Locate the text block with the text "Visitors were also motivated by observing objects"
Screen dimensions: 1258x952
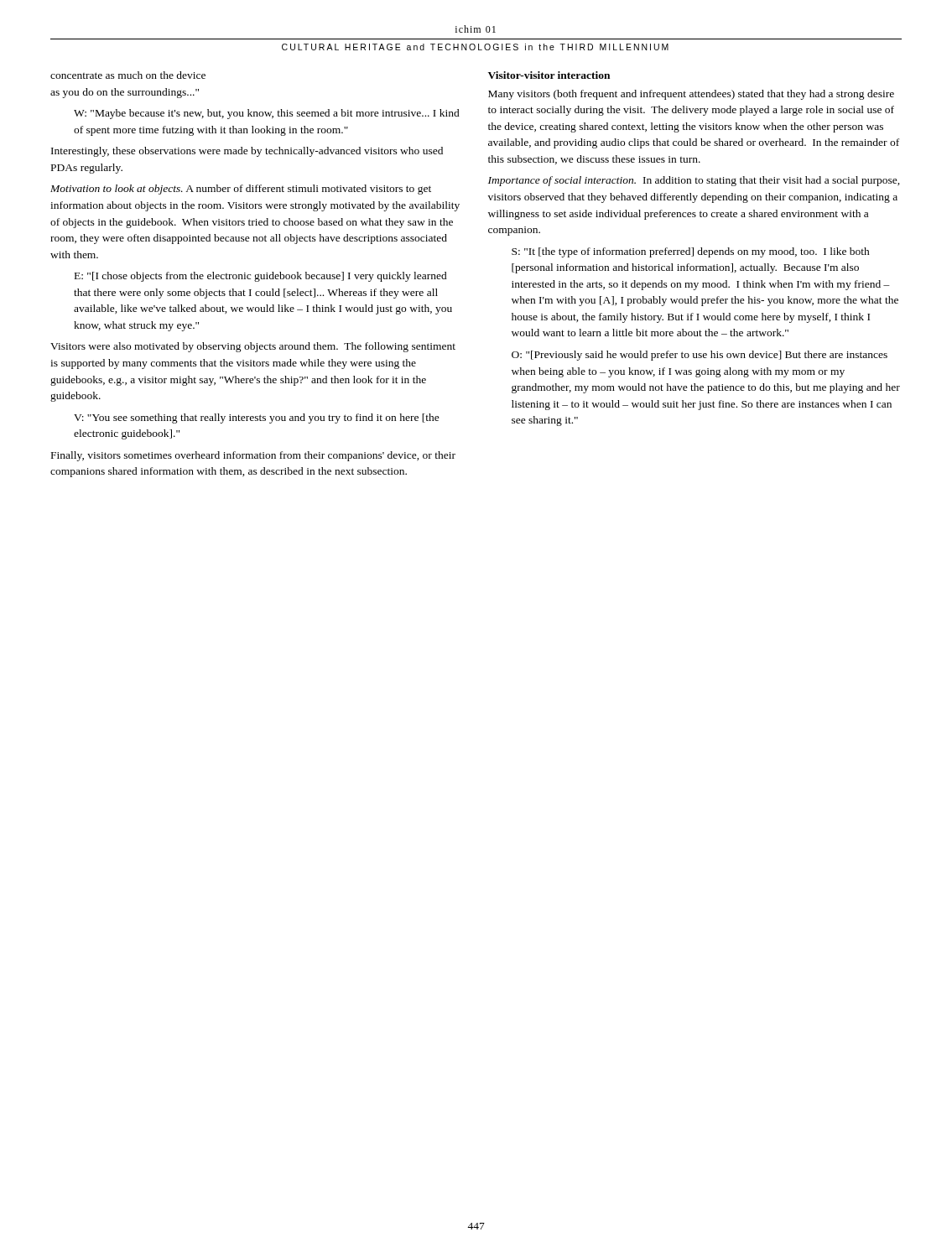tap(257, 371)
